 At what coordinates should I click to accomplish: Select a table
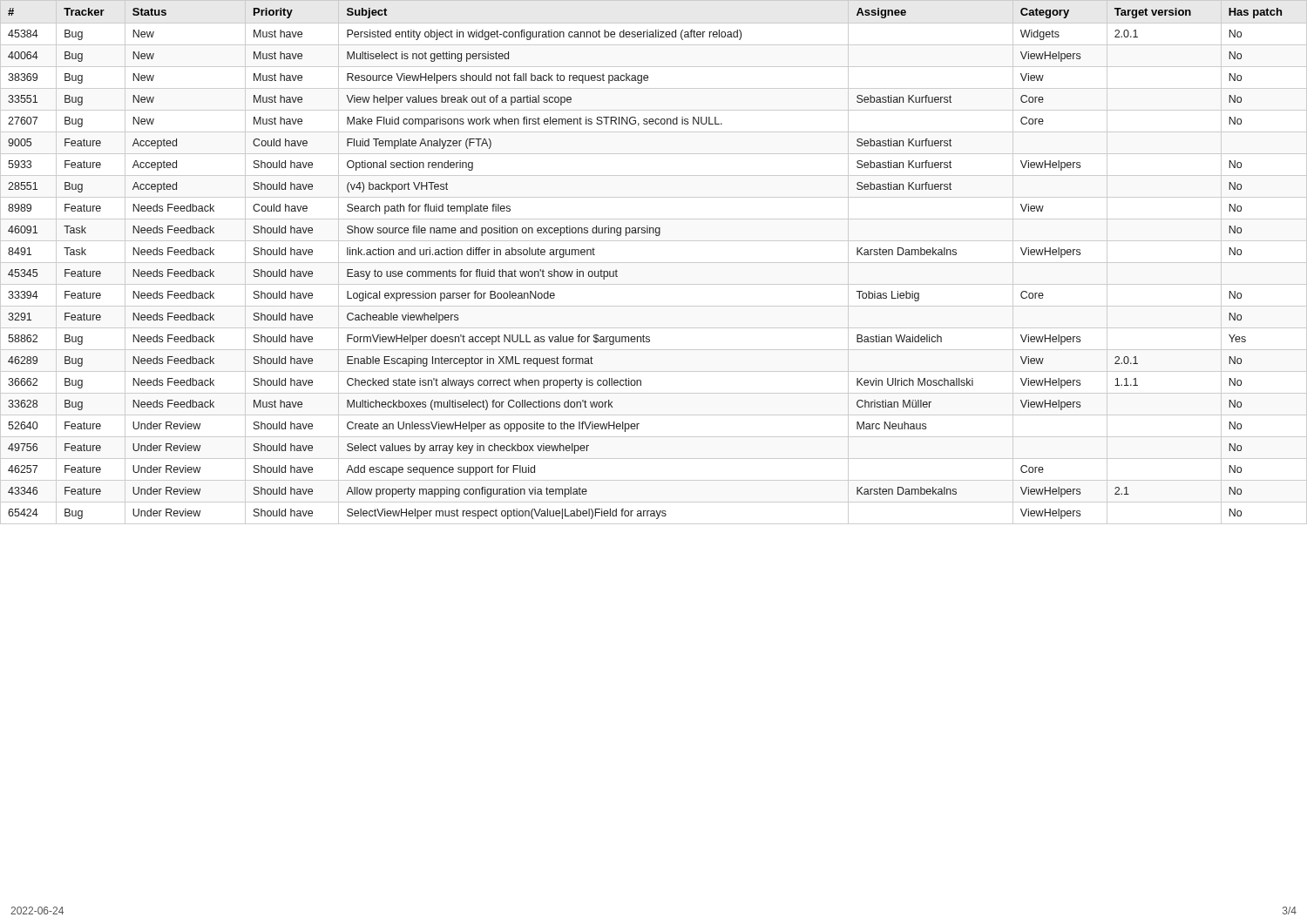click(654, 275)
